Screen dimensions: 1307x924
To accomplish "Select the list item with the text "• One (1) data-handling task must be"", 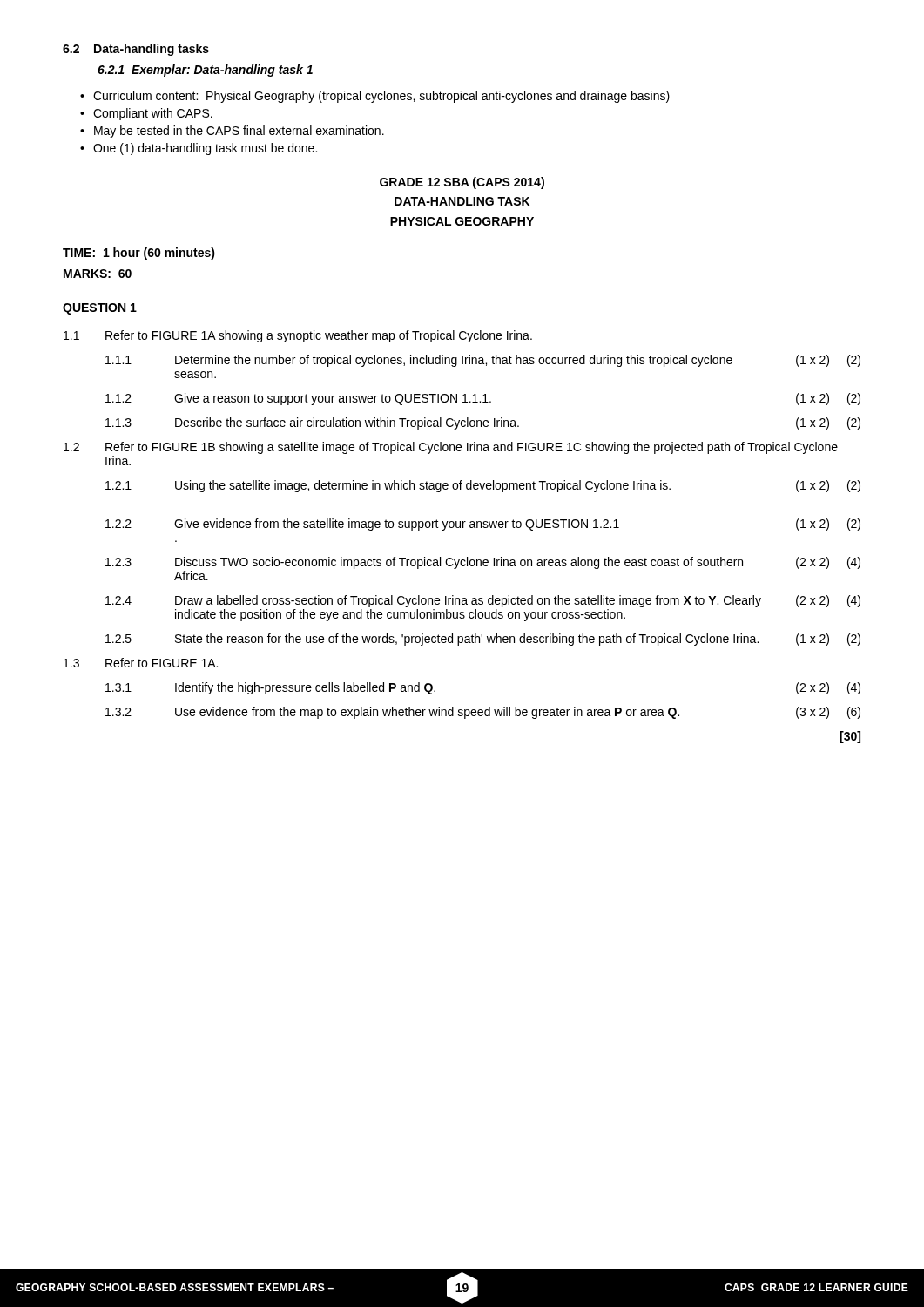I will (x=199, y=148).
